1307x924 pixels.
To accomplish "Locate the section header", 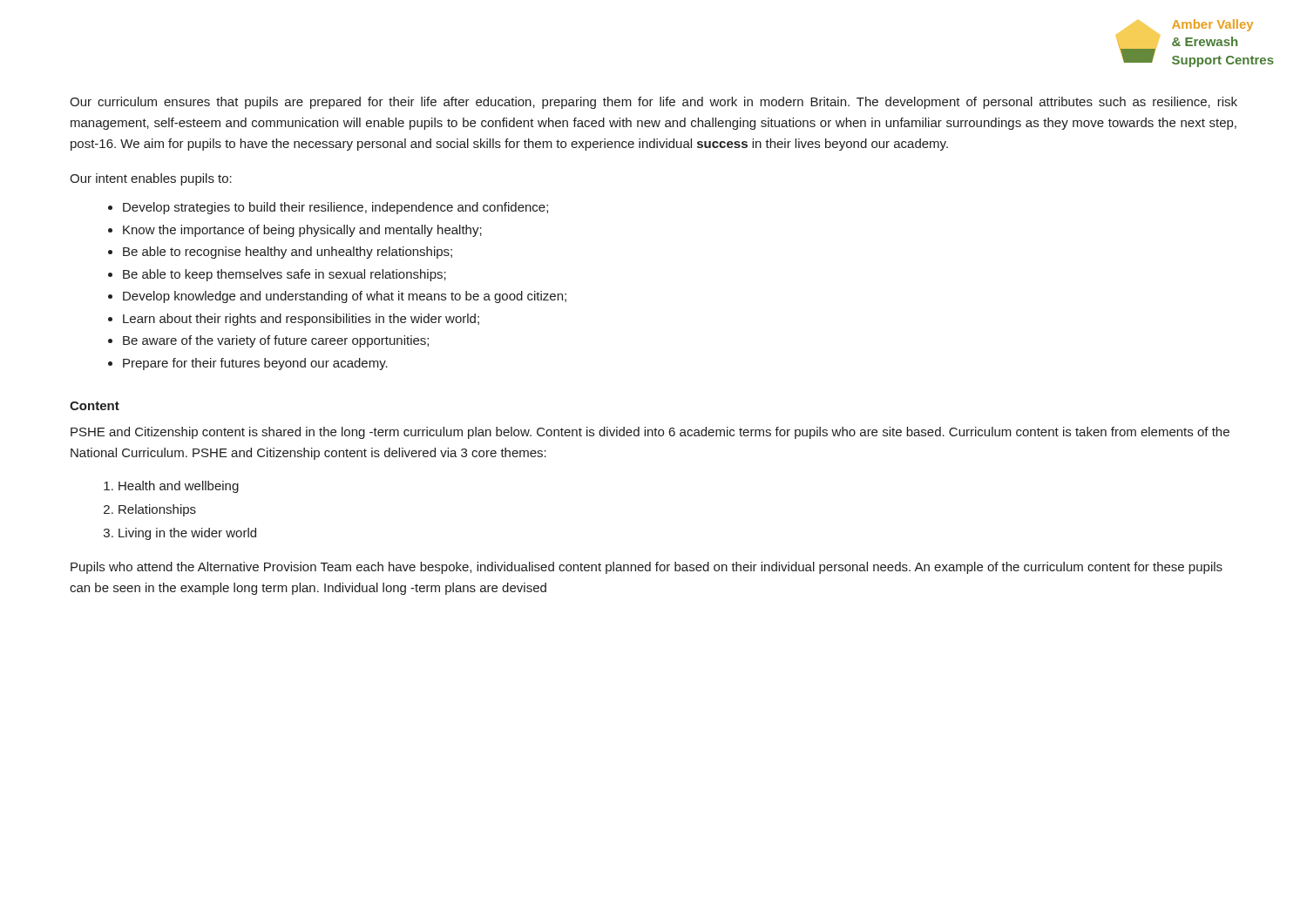I will (x=94, y=405).
